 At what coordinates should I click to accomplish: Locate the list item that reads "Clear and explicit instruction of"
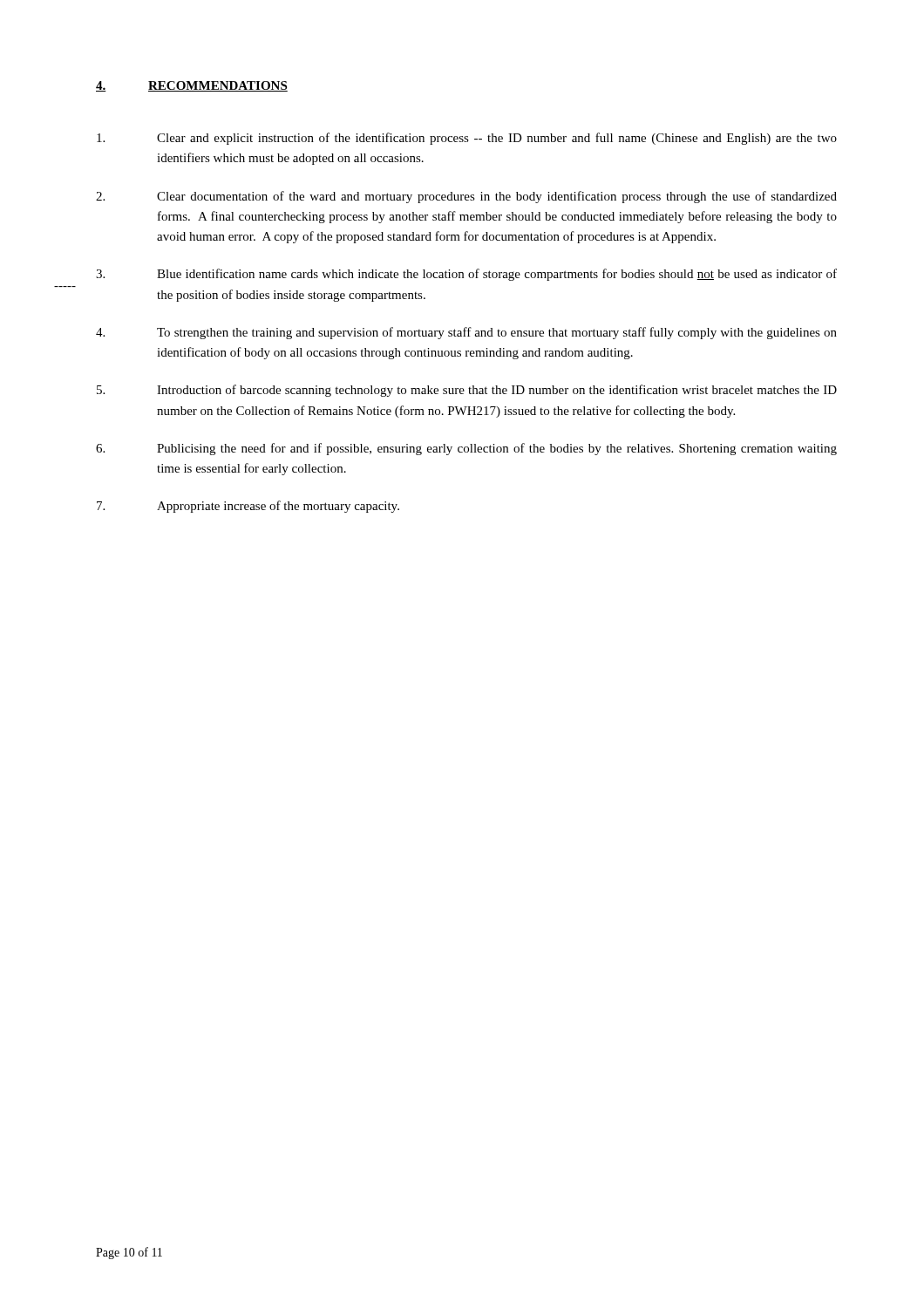(x=466, y=148)
